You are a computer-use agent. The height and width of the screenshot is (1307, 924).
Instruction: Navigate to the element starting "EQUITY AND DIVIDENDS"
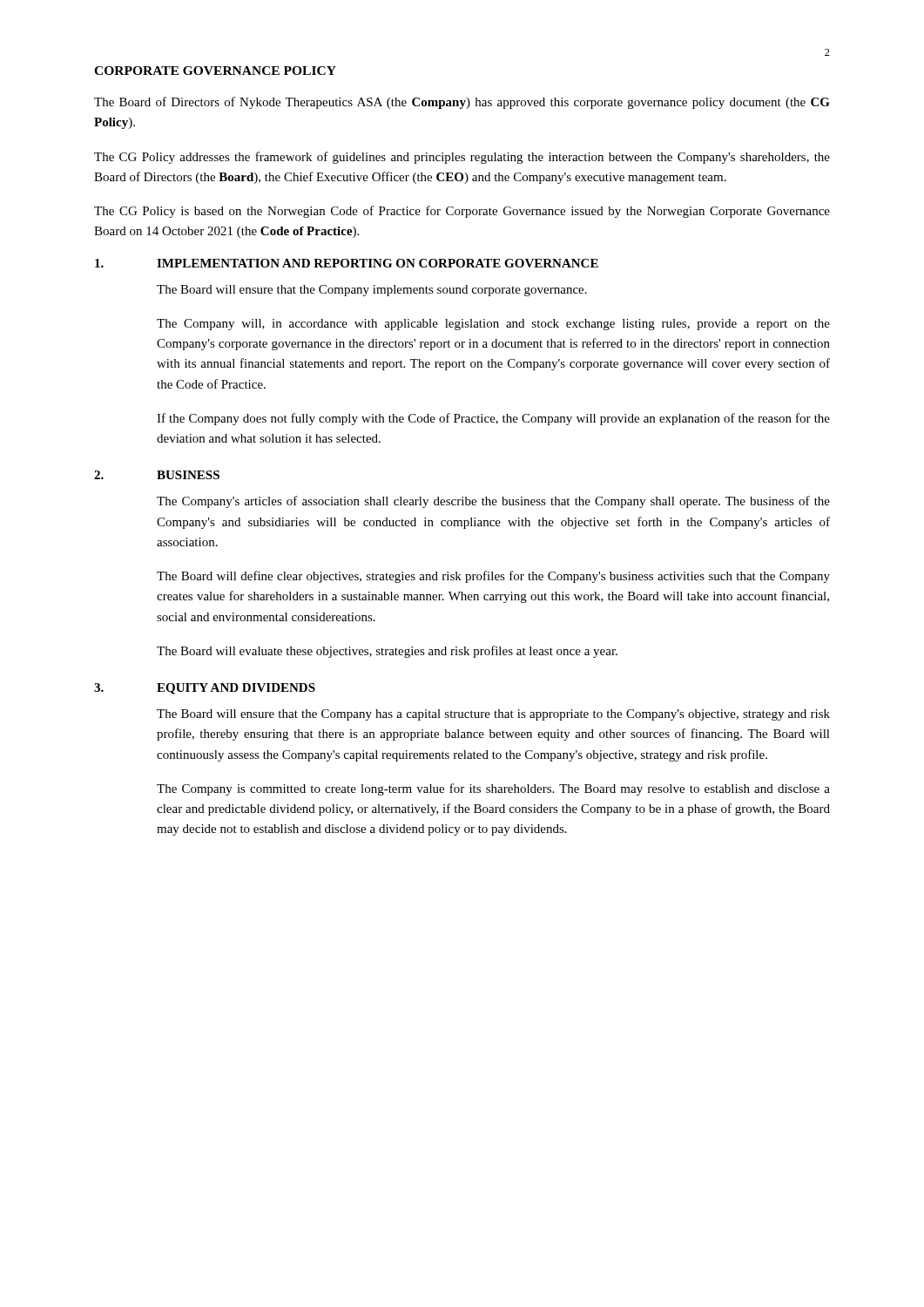click(x=236, y=687)
